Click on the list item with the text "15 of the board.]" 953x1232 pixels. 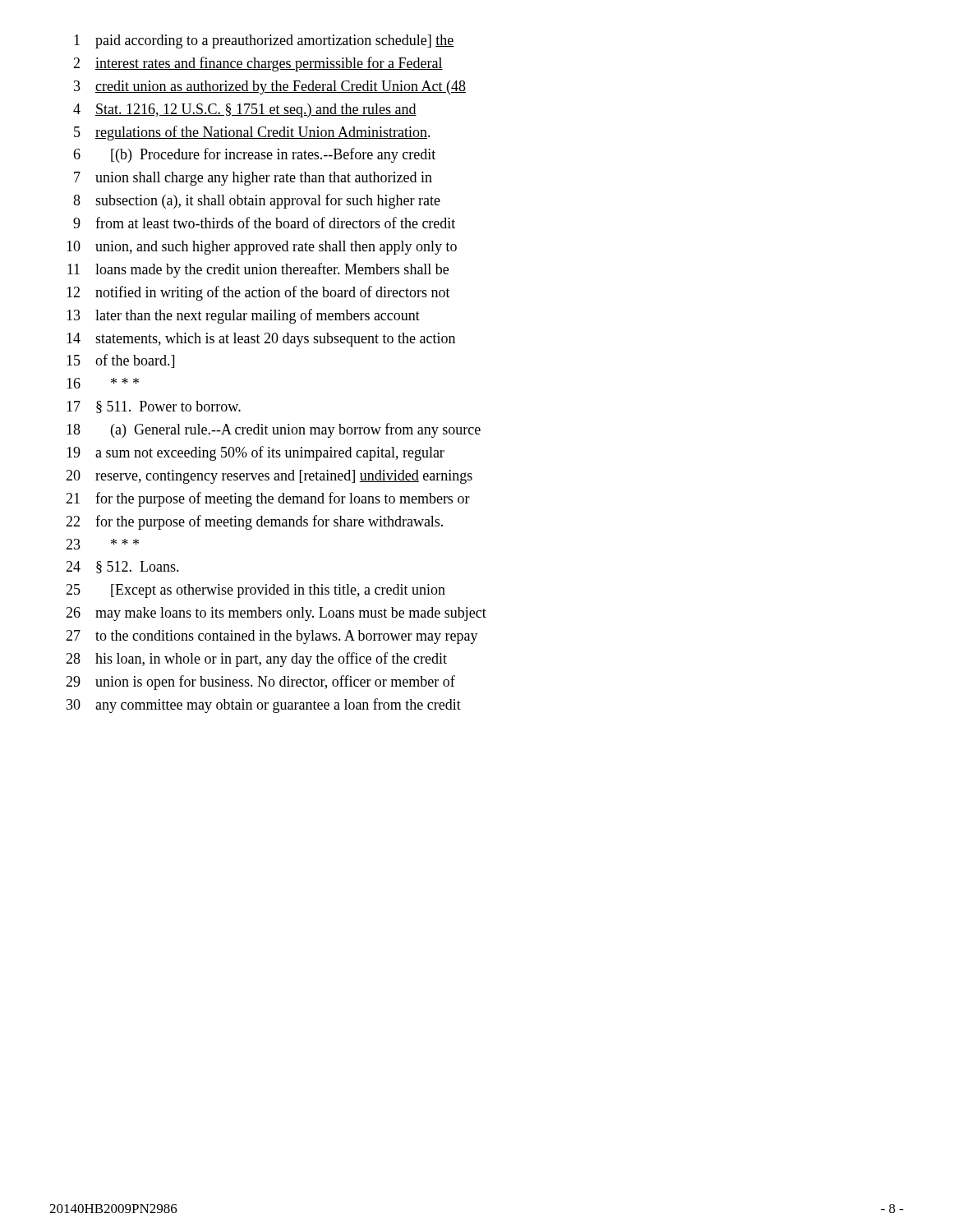120,361
